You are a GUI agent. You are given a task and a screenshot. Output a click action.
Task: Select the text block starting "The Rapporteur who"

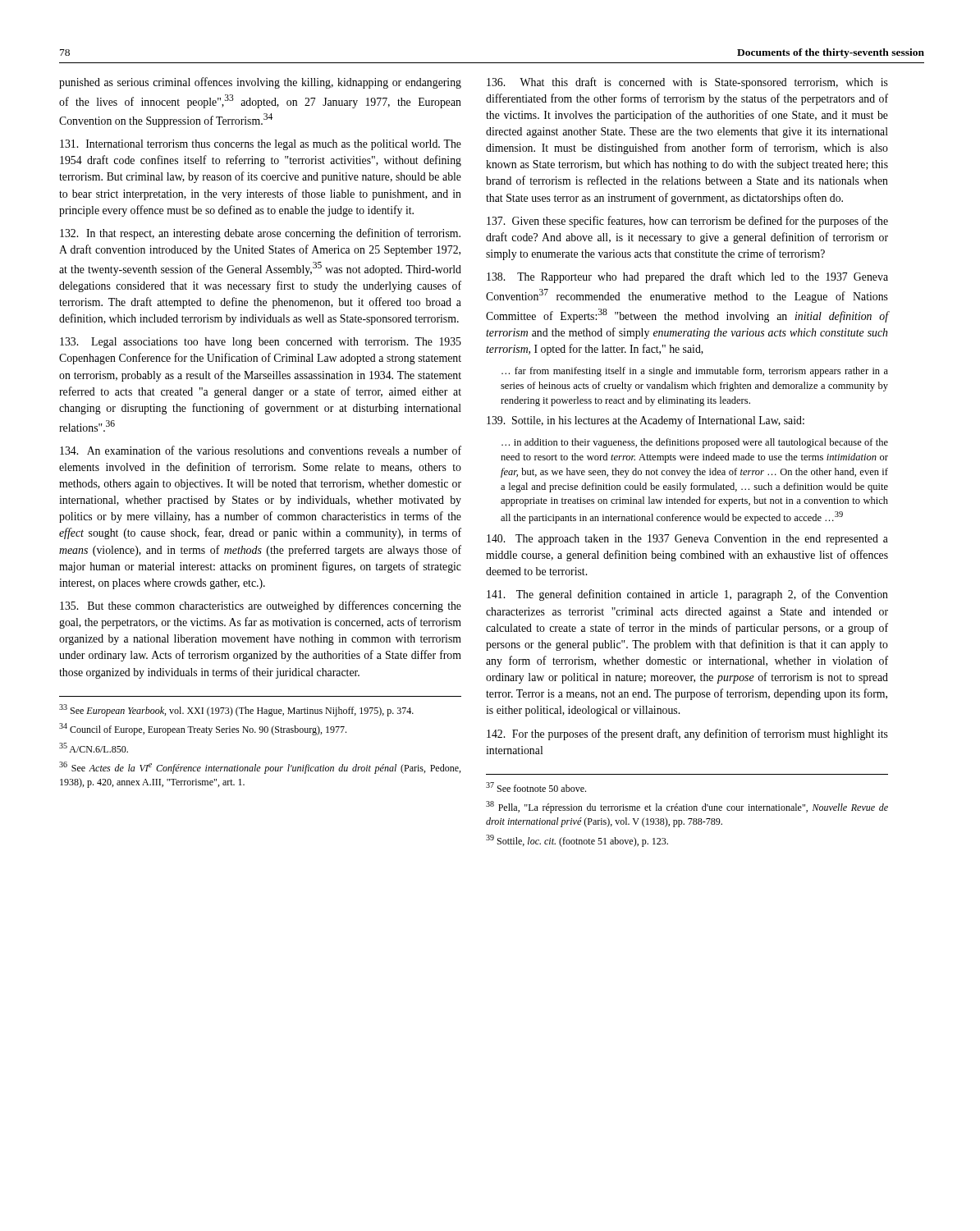pos(687,313)
